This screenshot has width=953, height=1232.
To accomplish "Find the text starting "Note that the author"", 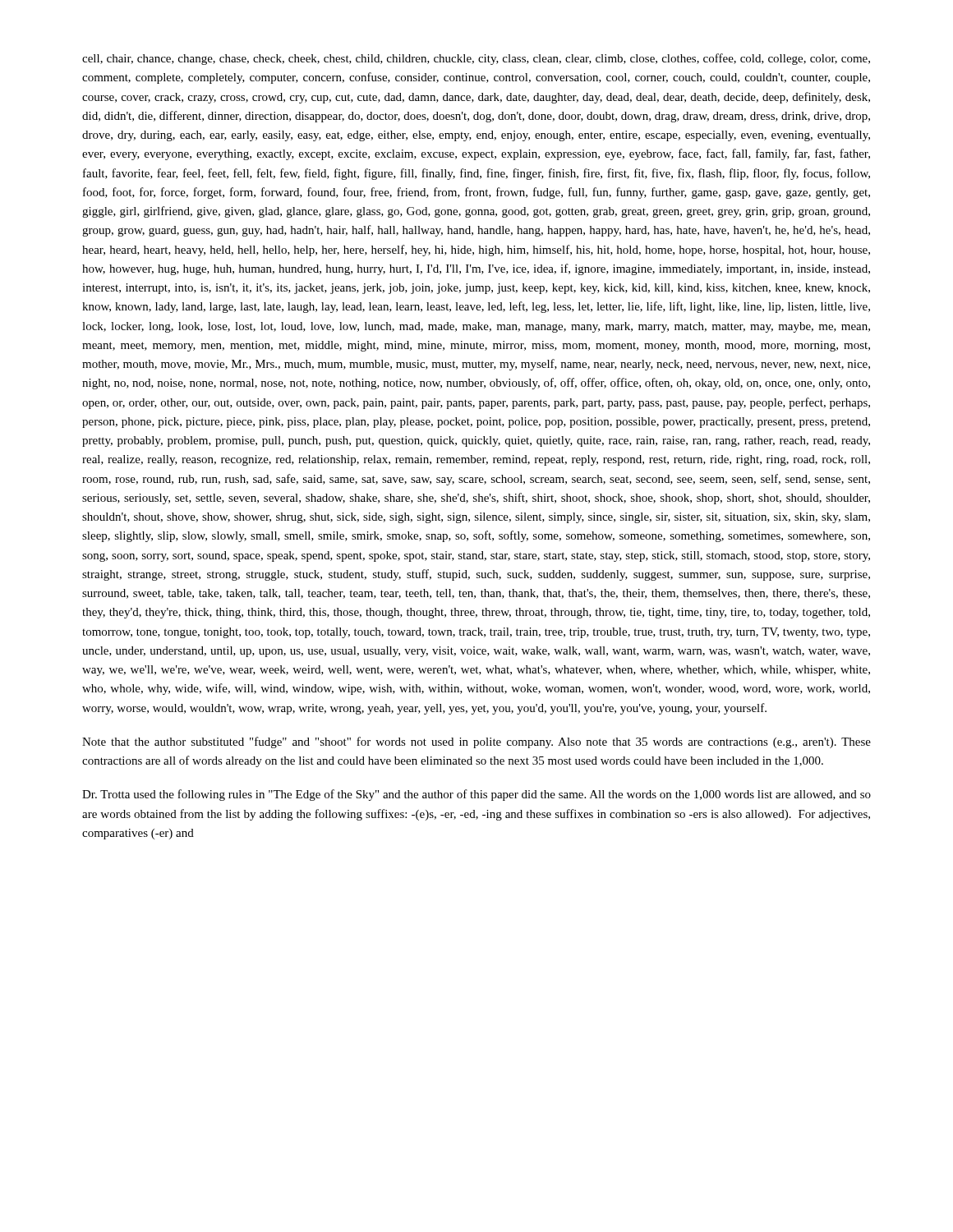I will tap(476, 751).
